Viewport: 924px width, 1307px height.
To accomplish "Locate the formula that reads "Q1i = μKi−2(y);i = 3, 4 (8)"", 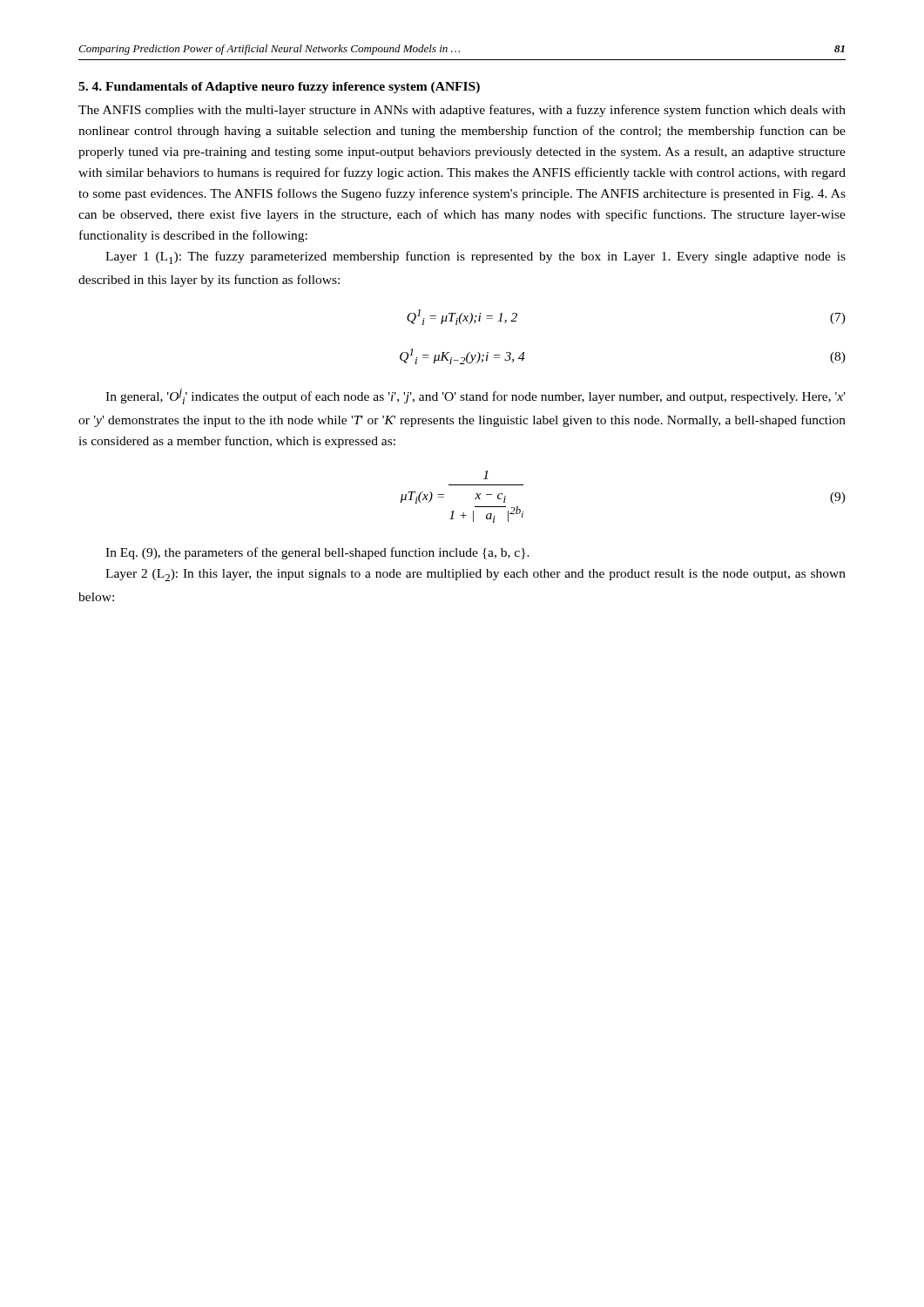I will point(462,356).
